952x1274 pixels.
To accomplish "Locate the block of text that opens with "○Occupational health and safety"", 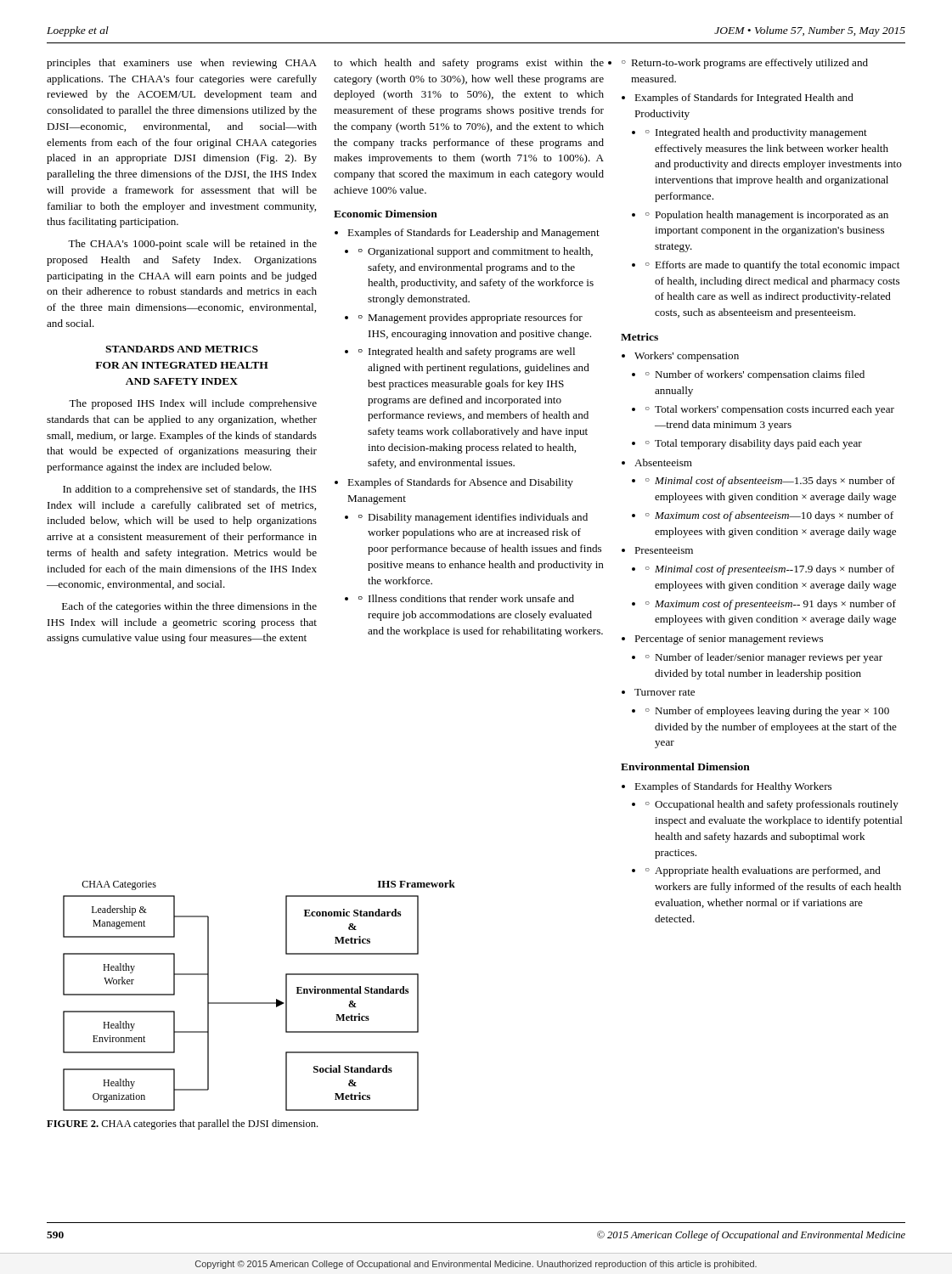I will (774, 828).
